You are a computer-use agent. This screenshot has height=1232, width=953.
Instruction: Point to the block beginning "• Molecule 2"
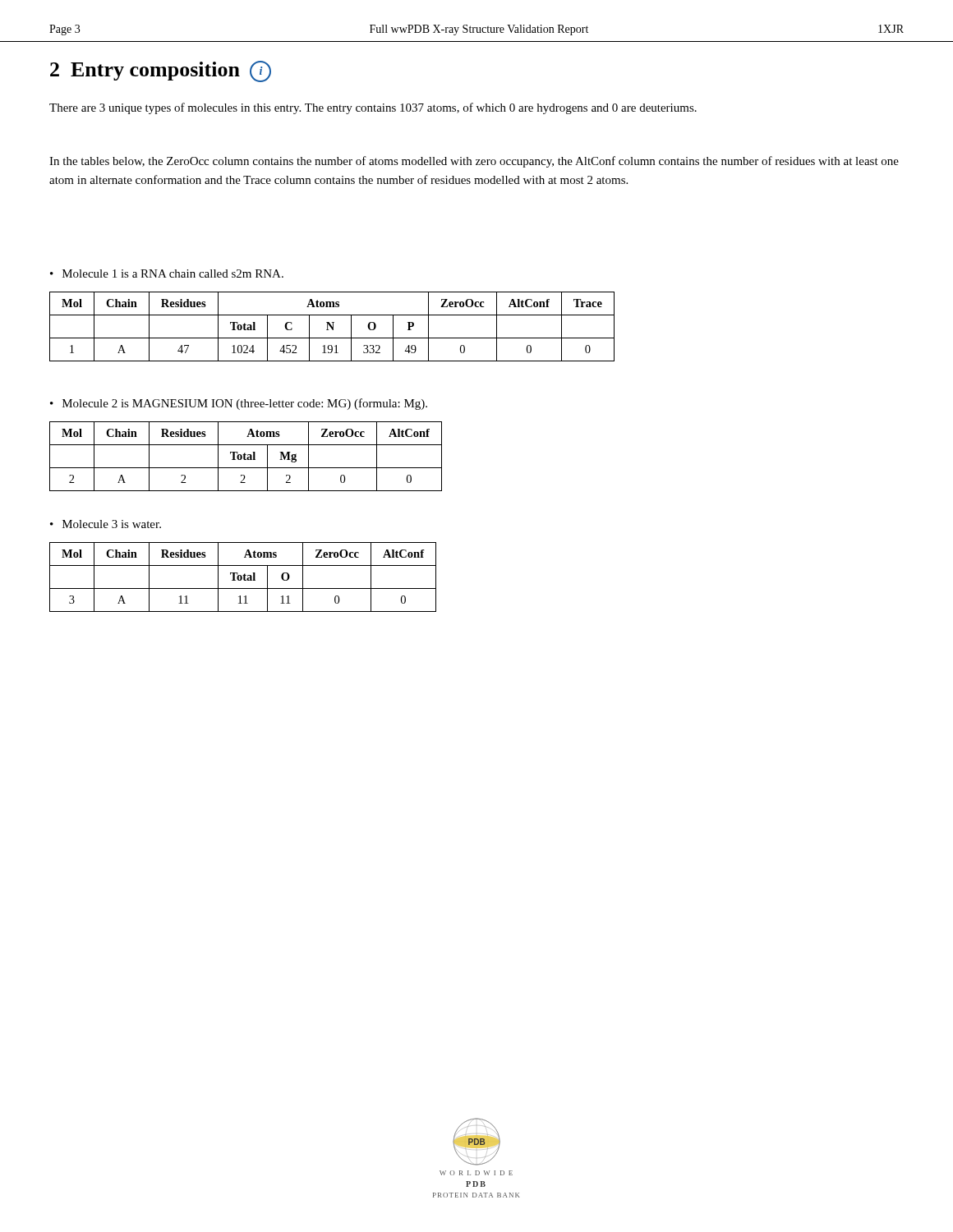(x=239, y=403)
